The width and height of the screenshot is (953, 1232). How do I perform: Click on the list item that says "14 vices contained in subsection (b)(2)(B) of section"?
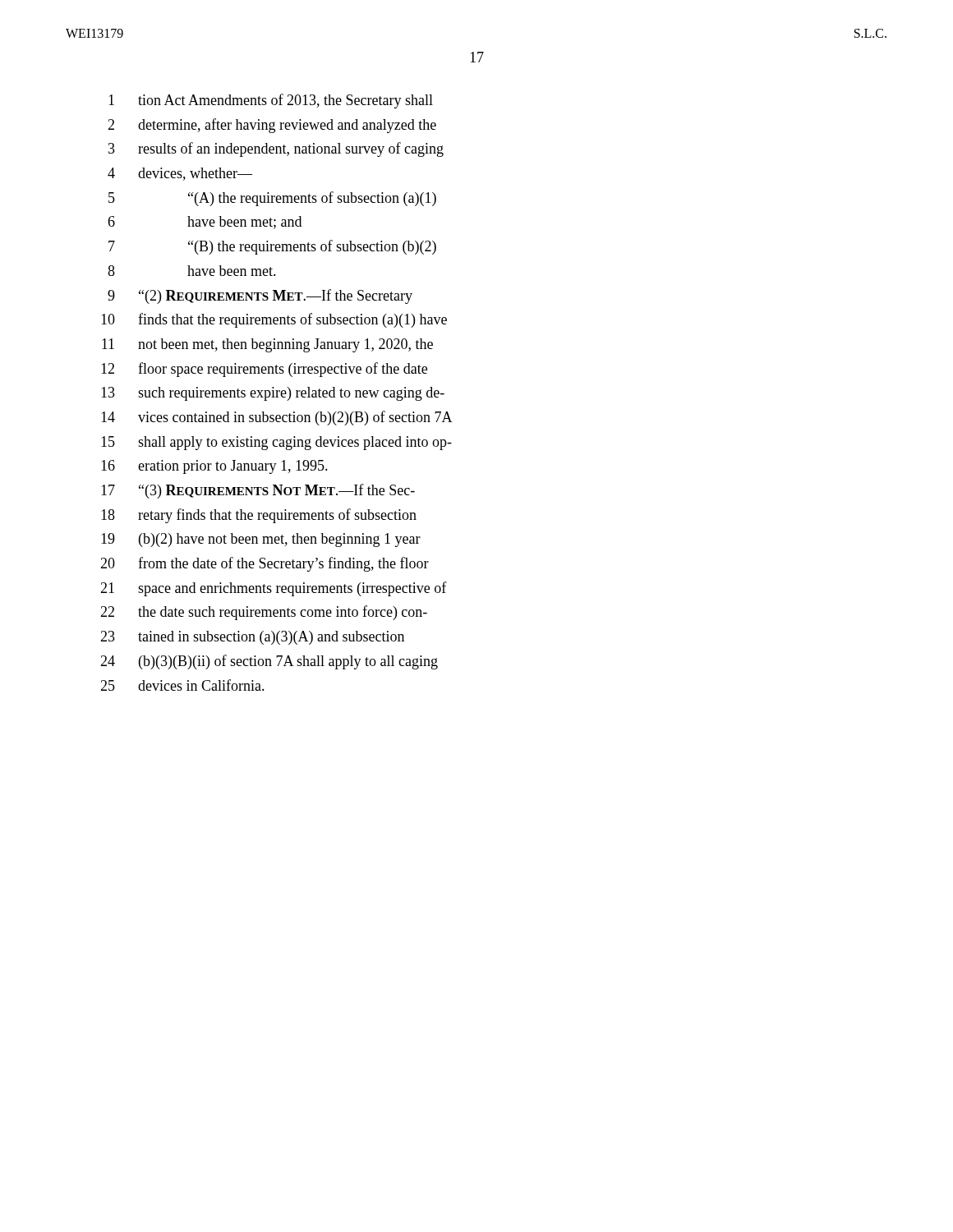coord(277,418)
